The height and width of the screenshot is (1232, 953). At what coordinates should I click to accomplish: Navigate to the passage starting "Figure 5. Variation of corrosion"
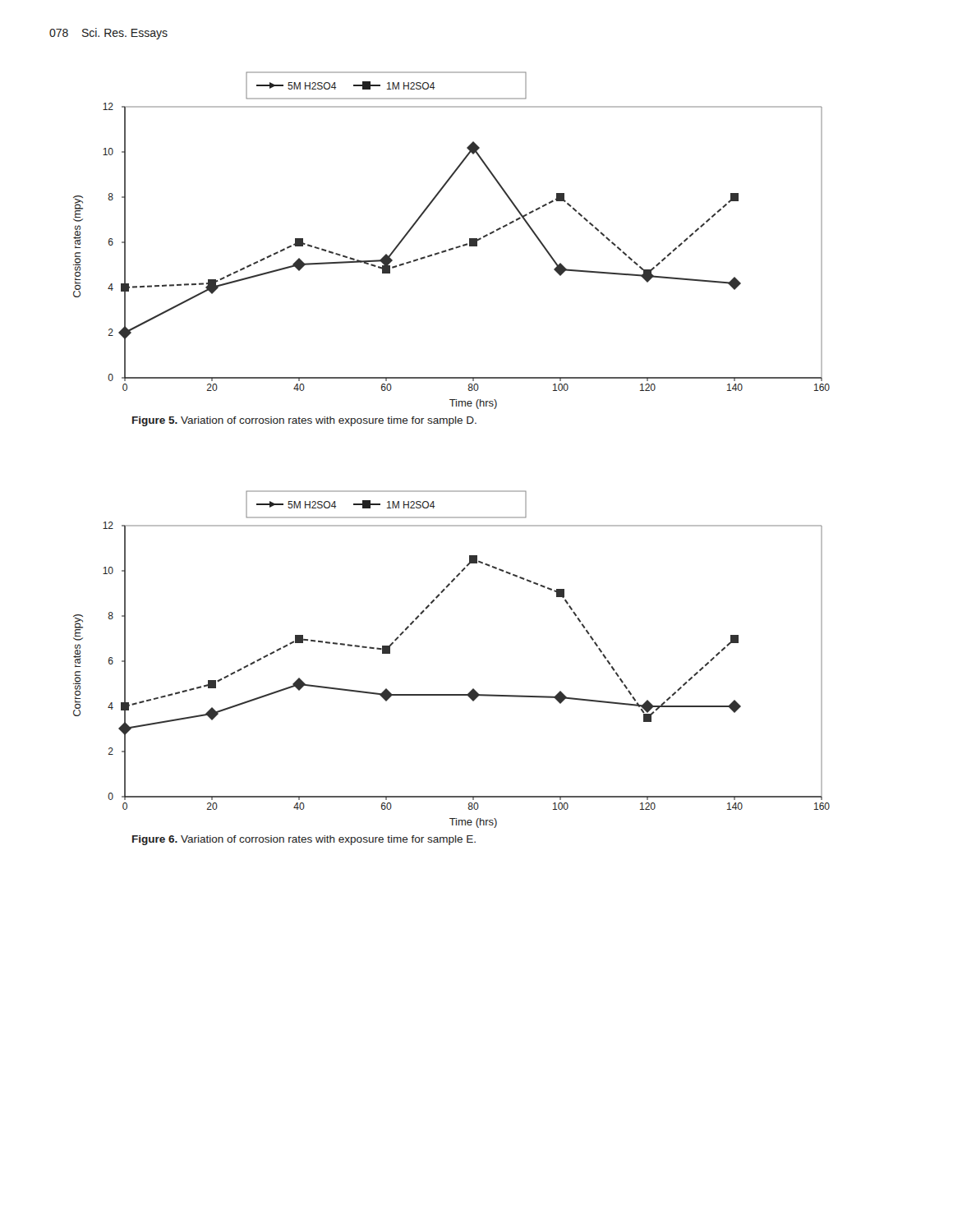pos(304,420)
